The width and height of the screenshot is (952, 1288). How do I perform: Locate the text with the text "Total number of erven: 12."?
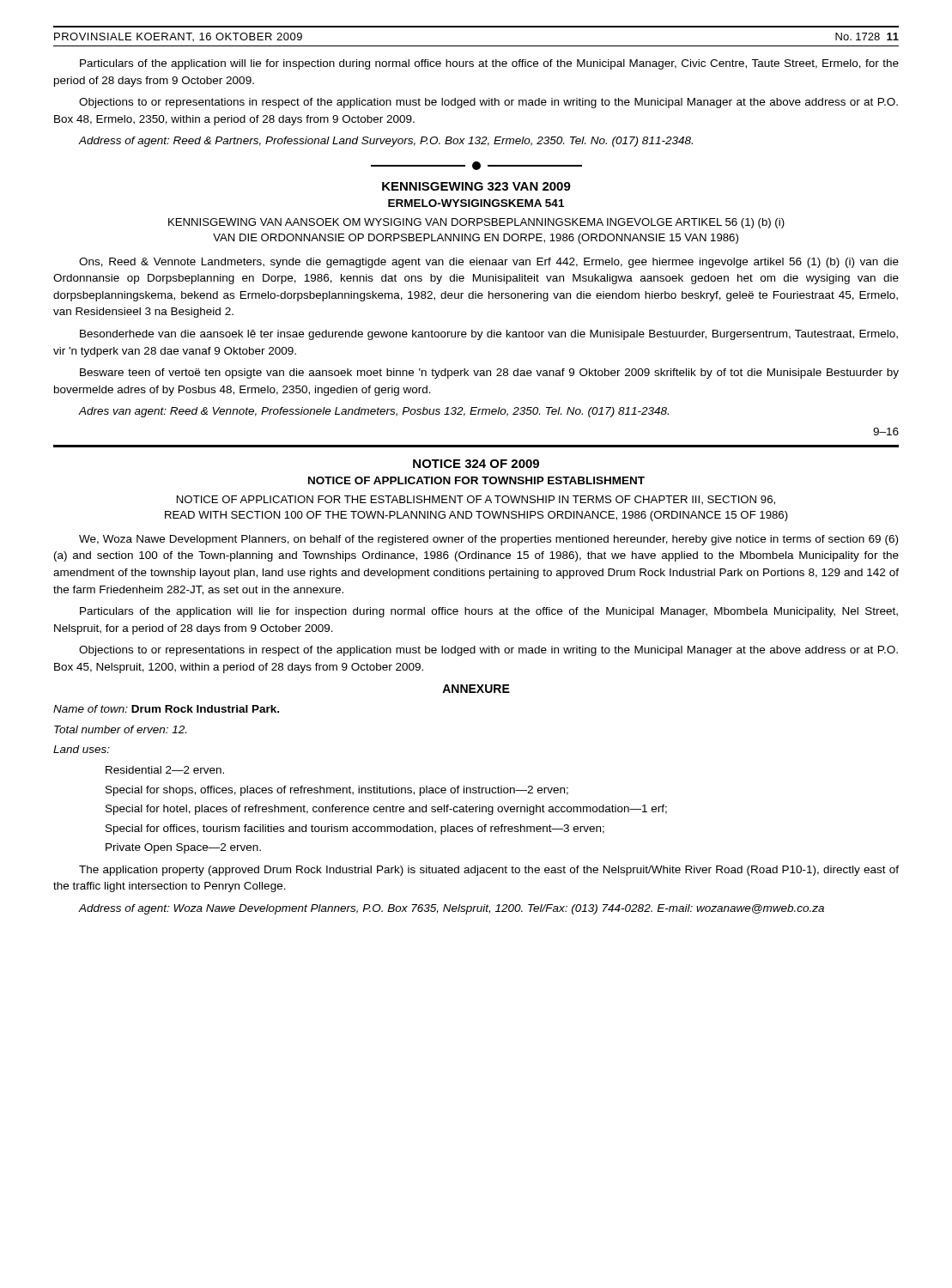(x=121, y=729)
